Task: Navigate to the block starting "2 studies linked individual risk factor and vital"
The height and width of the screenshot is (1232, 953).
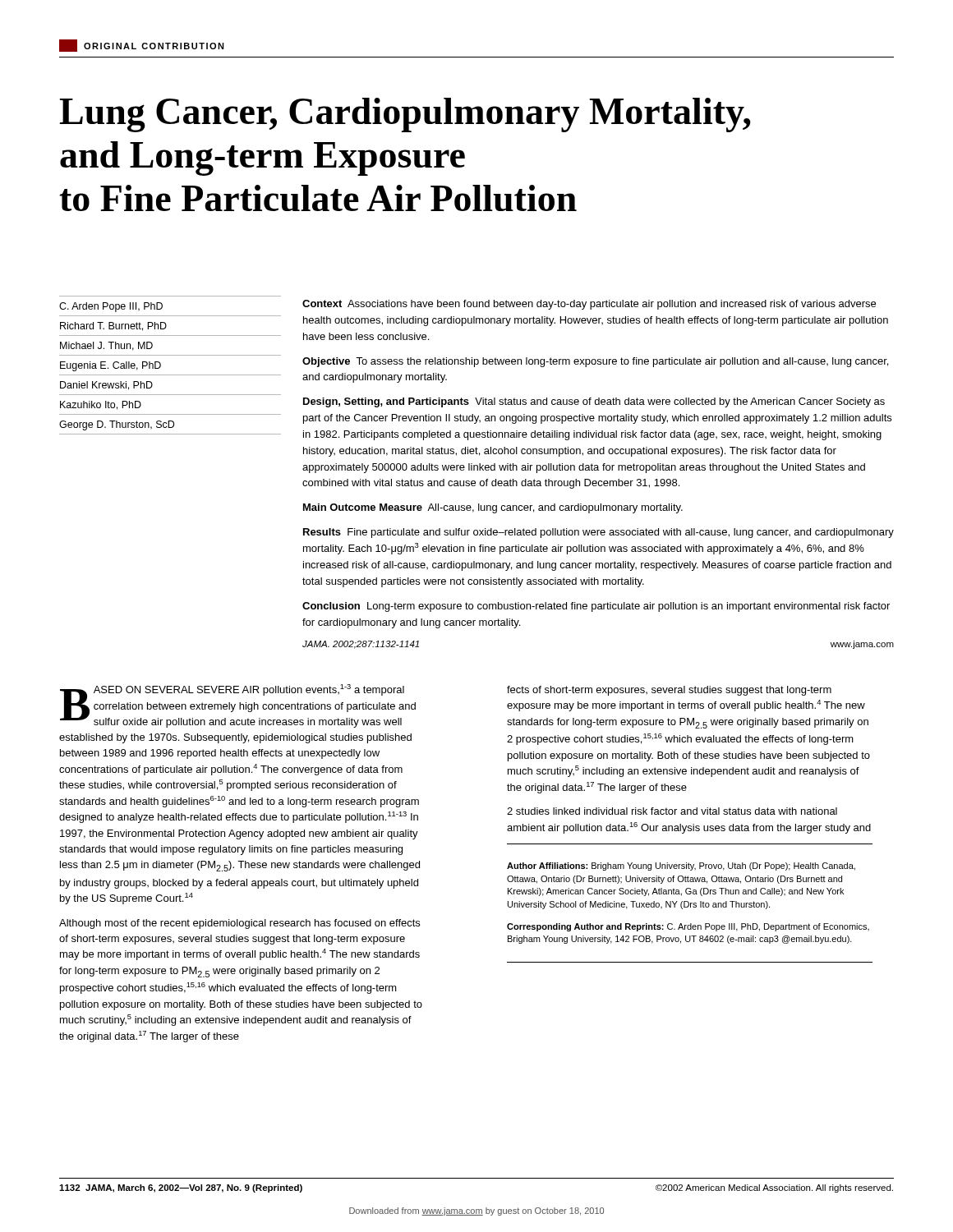Action: (689, 819)
